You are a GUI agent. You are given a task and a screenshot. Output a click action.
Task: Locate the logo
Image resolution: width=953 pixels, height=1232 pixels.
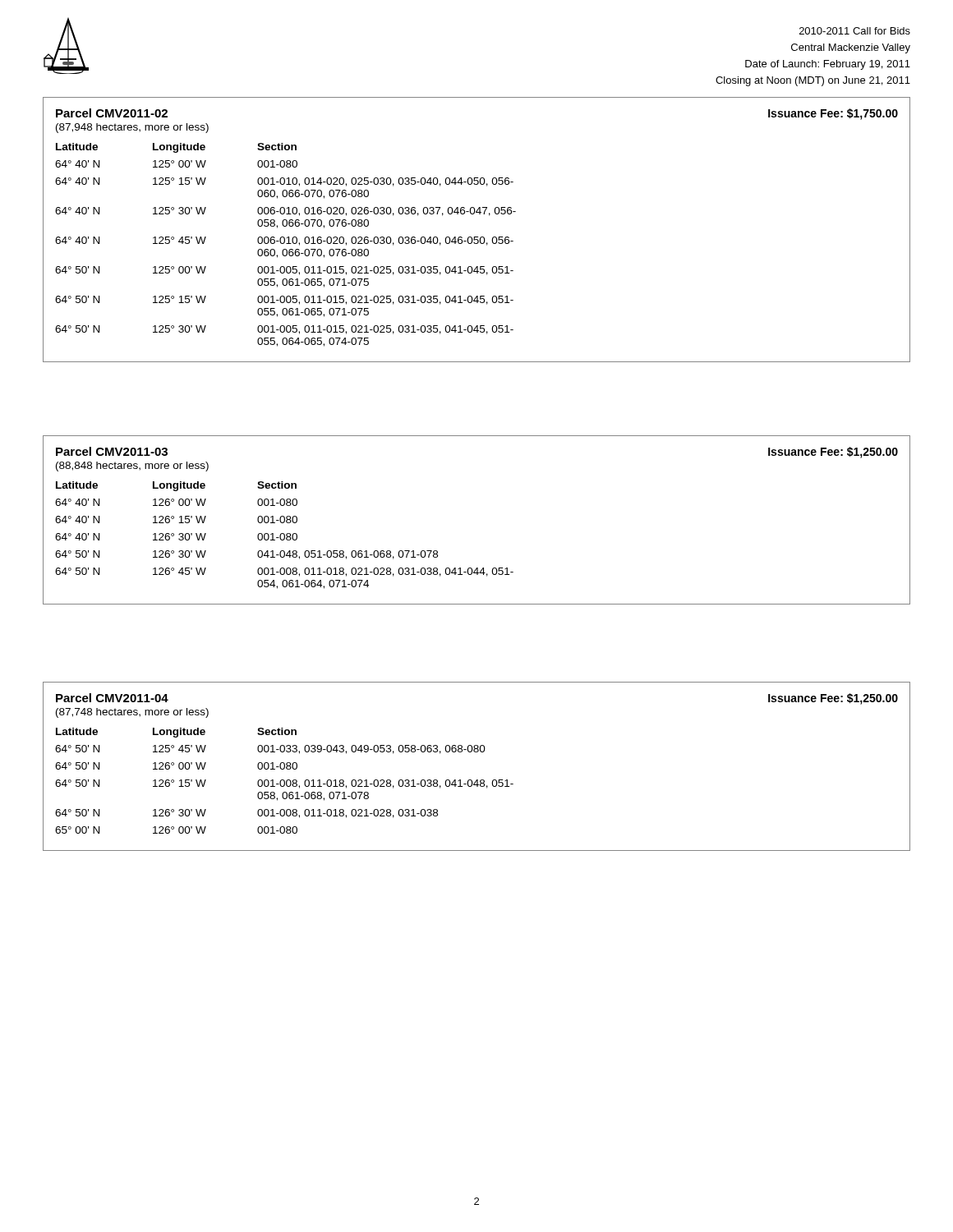click(68, 45)
